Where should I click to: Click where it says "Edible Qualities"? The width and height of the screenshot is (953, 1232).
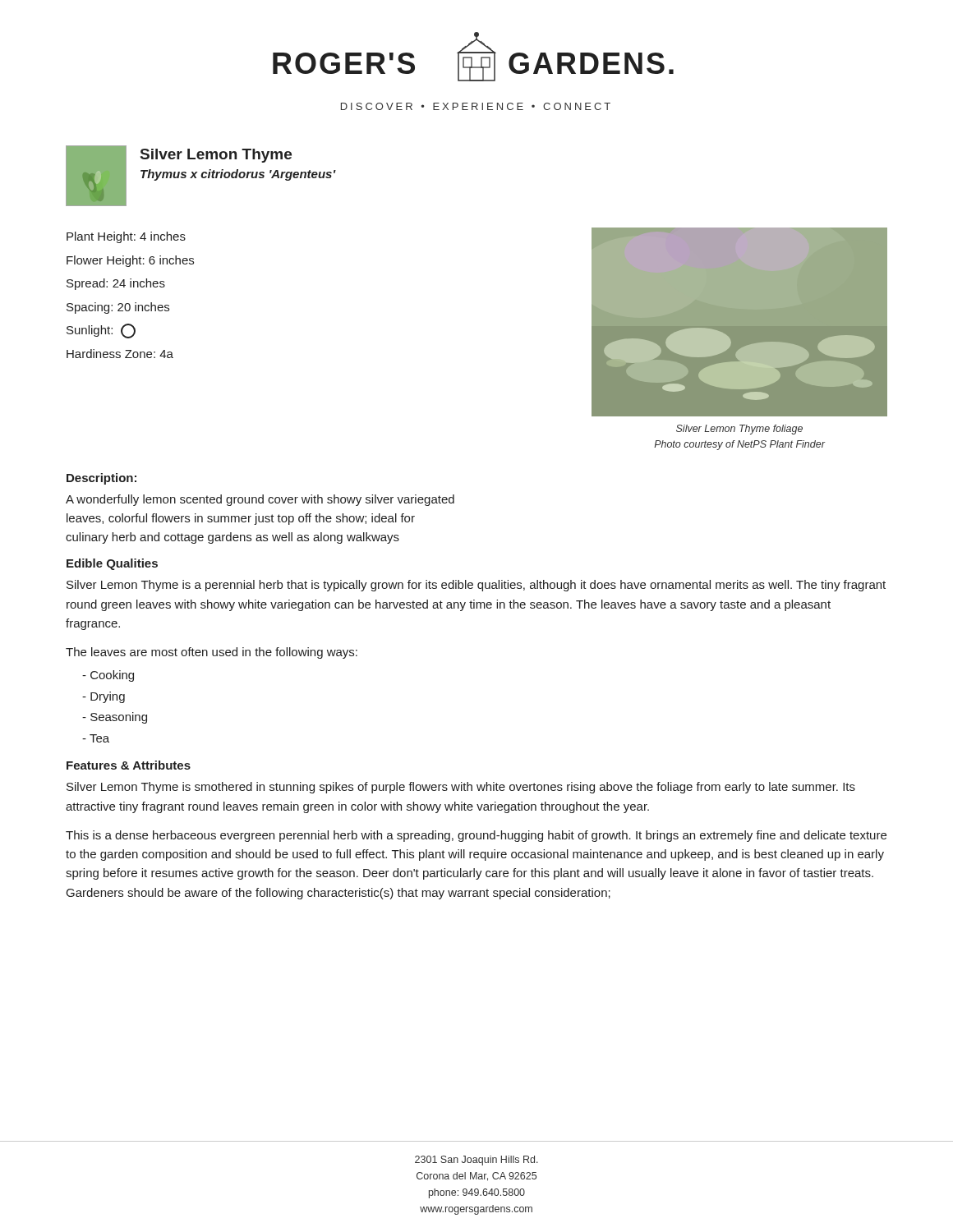(x=112, y=563)
